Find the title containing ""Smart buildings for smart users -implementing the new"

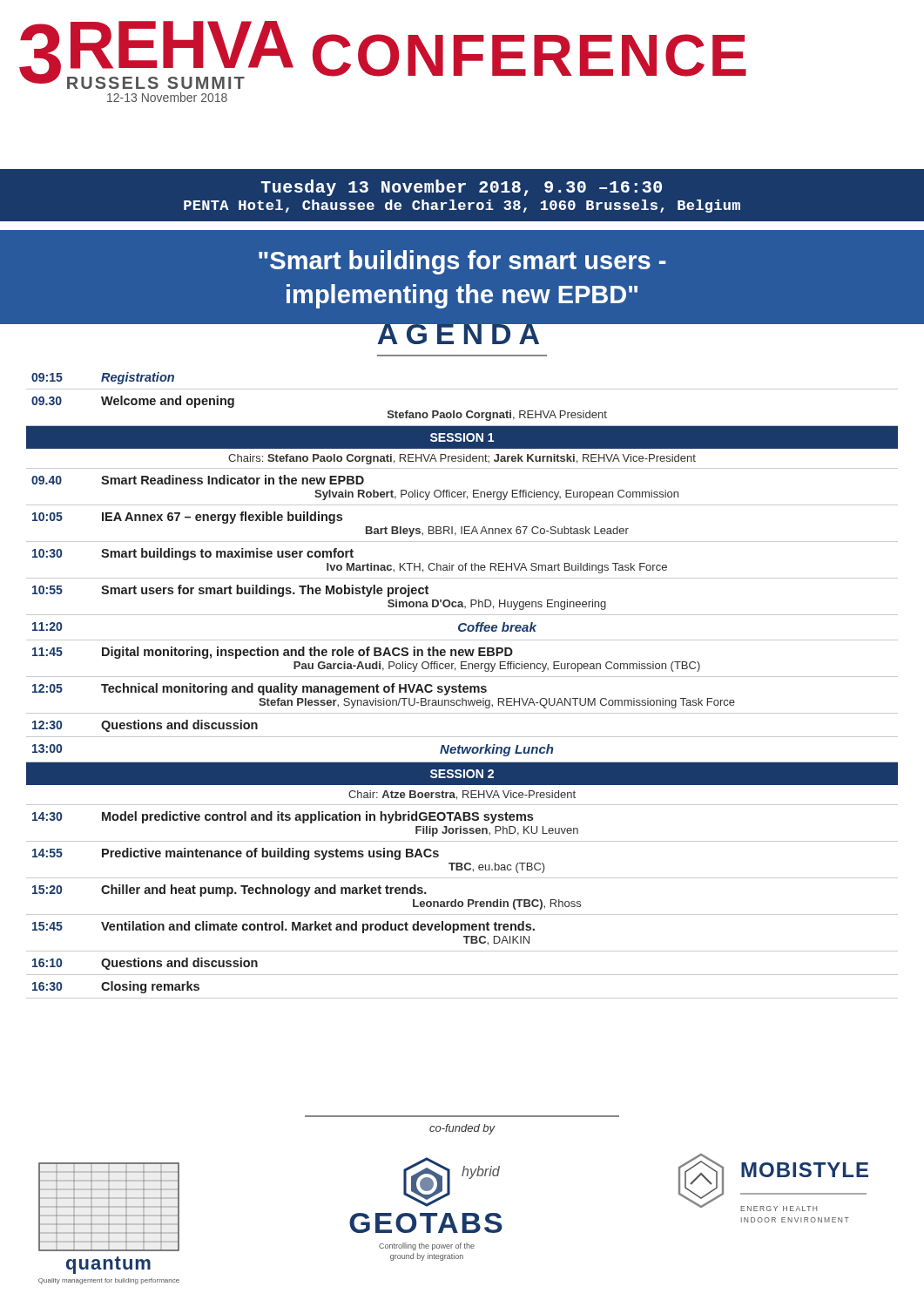[x=462, y=278]
